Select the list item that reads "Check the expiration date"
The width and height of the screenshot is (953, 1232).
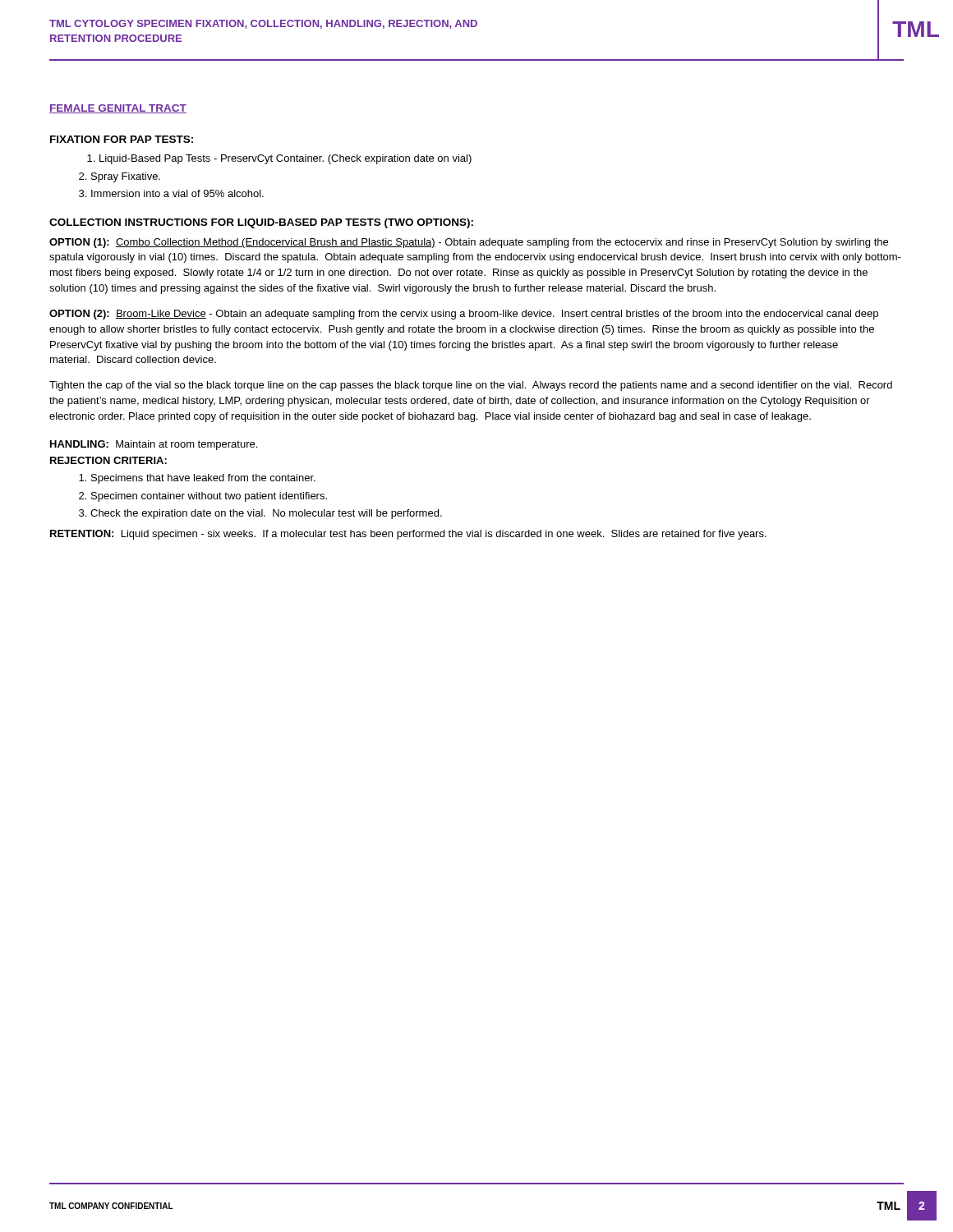pyautogui.click(x=260, y=514)
